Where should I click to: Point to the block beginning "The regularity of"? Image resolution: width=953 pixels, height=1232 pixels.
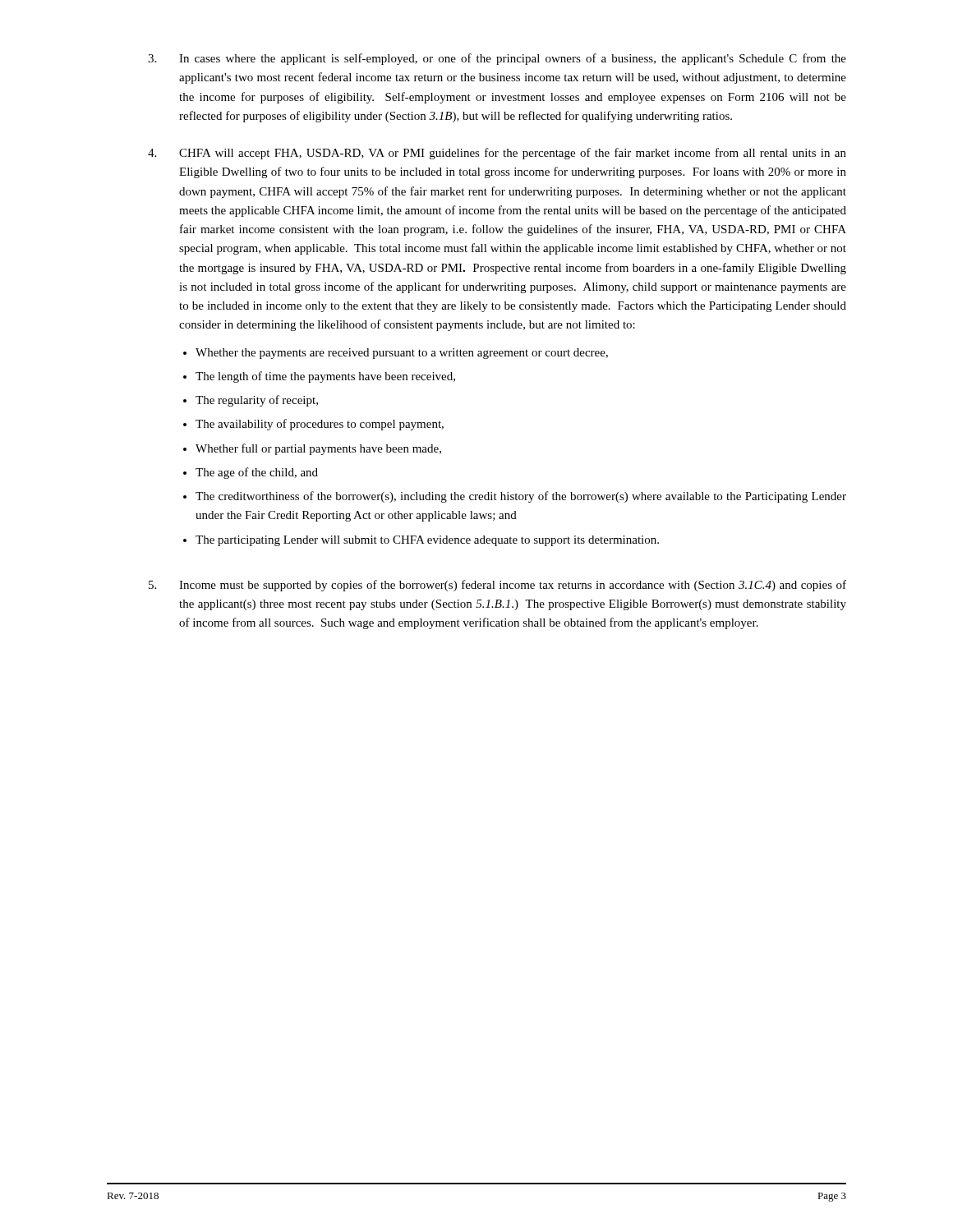pos(257,401)
